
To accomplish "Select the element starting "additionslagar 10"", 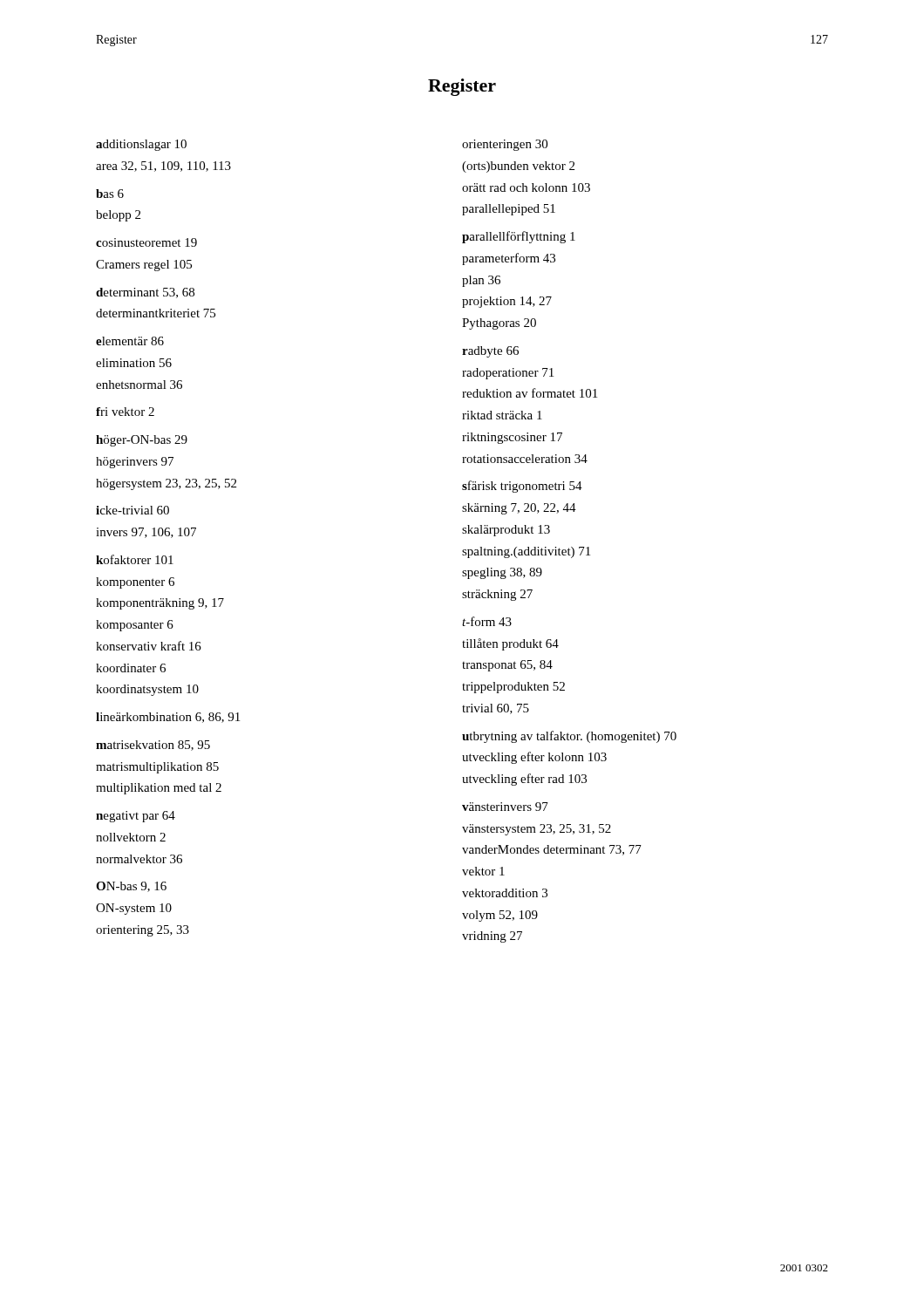I will [x=141, y=144].
